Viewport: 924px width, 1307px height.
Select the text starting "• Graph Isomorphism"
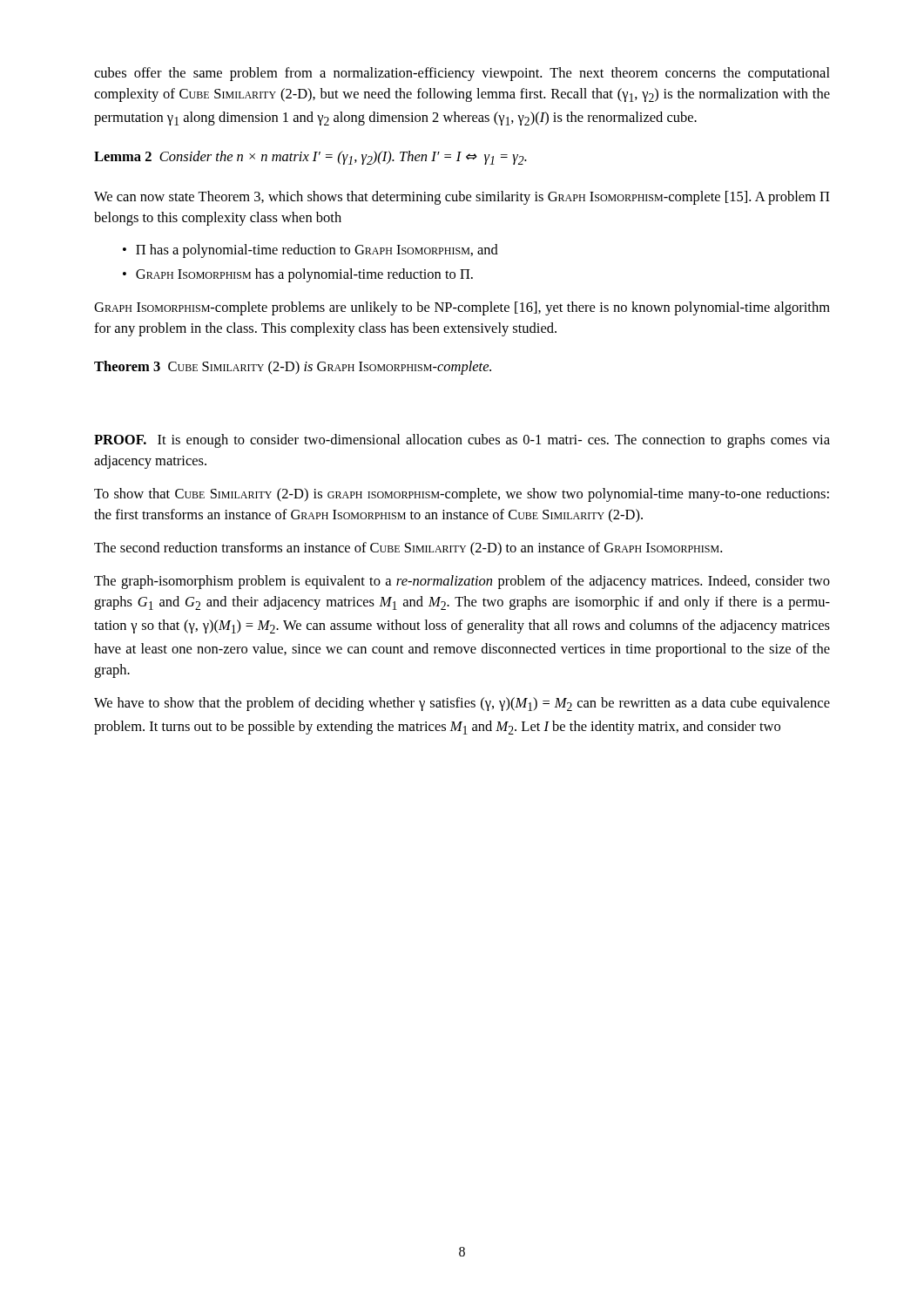298,275
